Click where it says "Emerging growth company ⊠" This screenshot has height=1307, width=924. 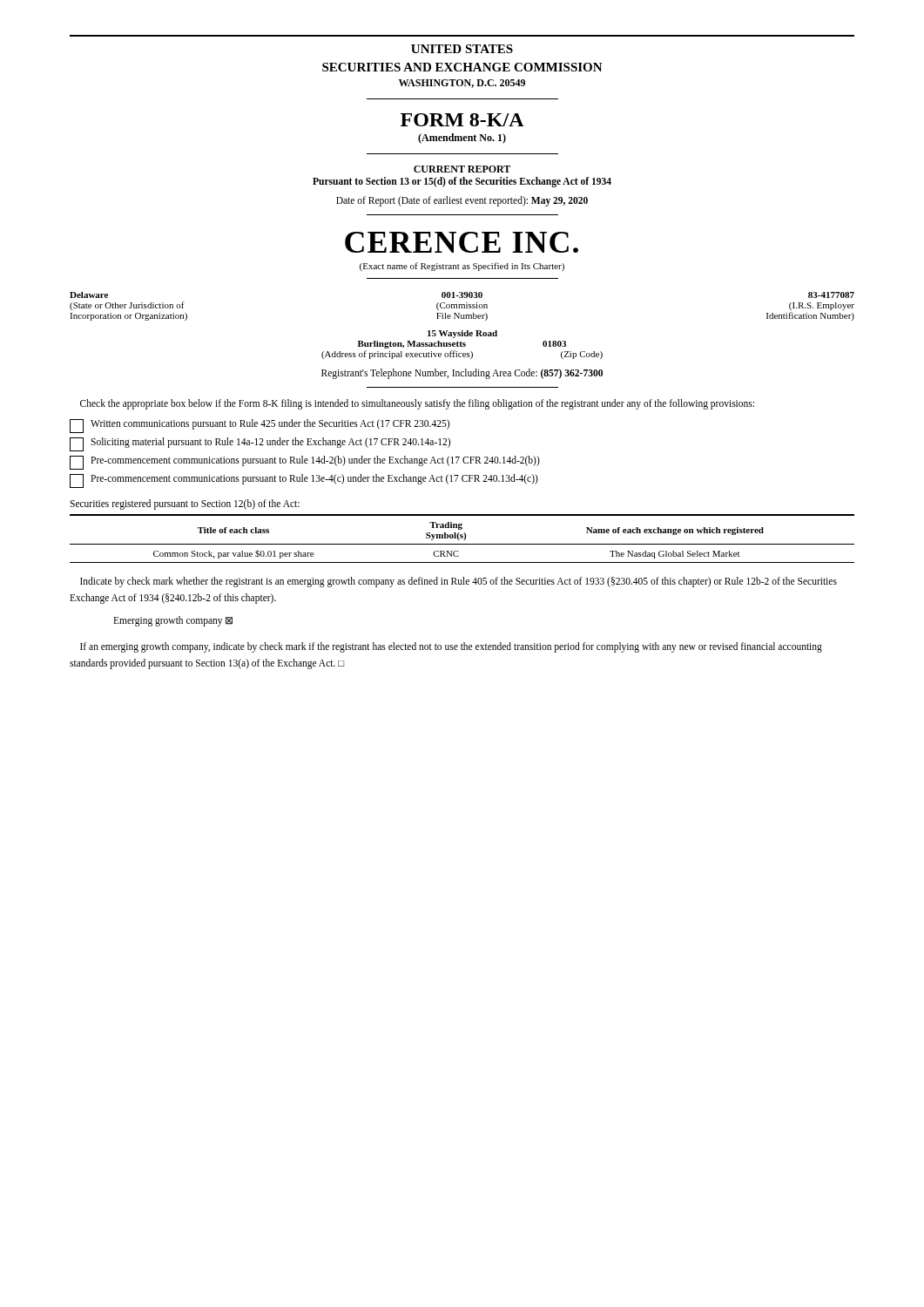[x=174, y=620]
